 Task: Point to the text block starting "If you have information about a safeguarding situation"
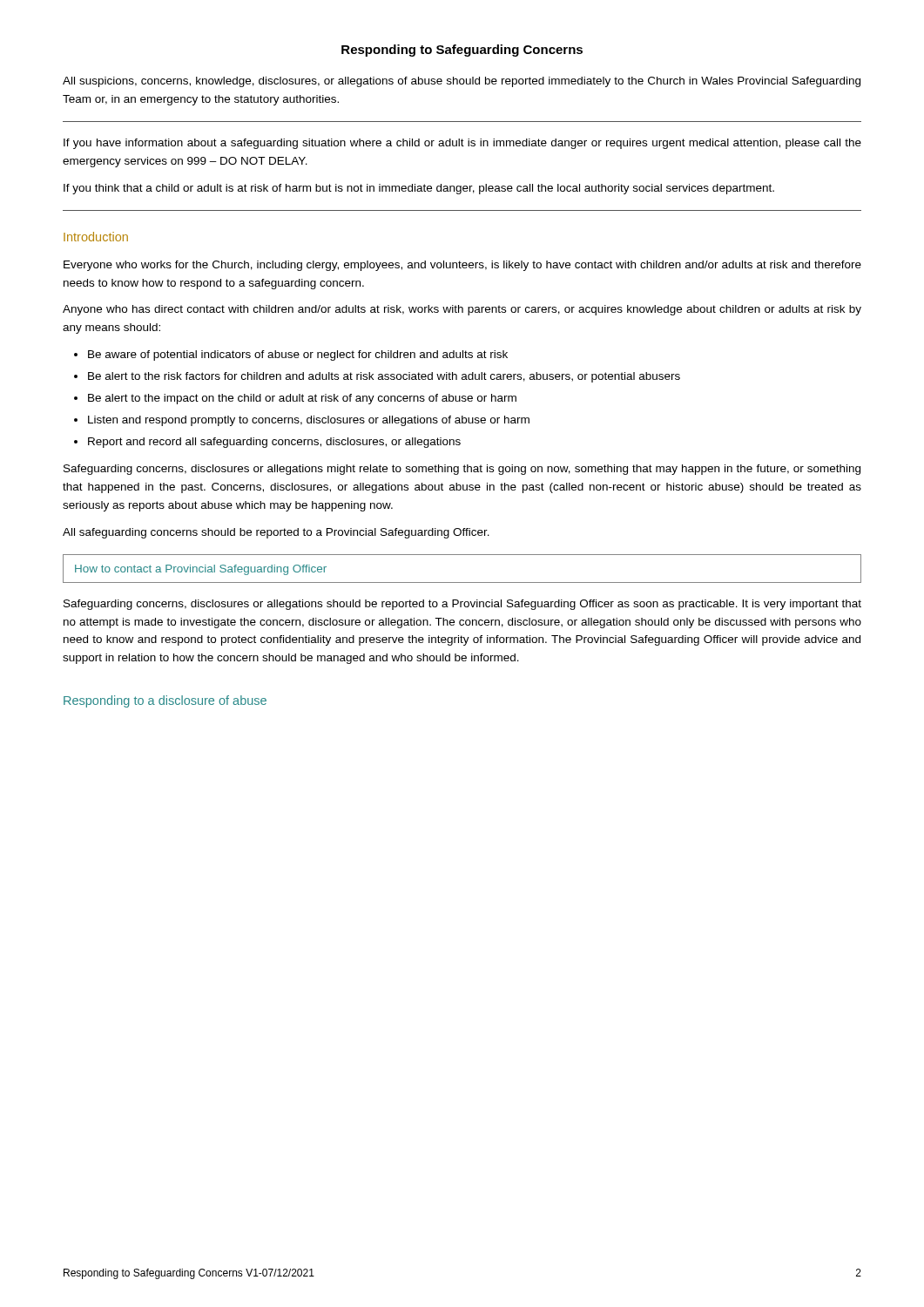tap(462, 151)
